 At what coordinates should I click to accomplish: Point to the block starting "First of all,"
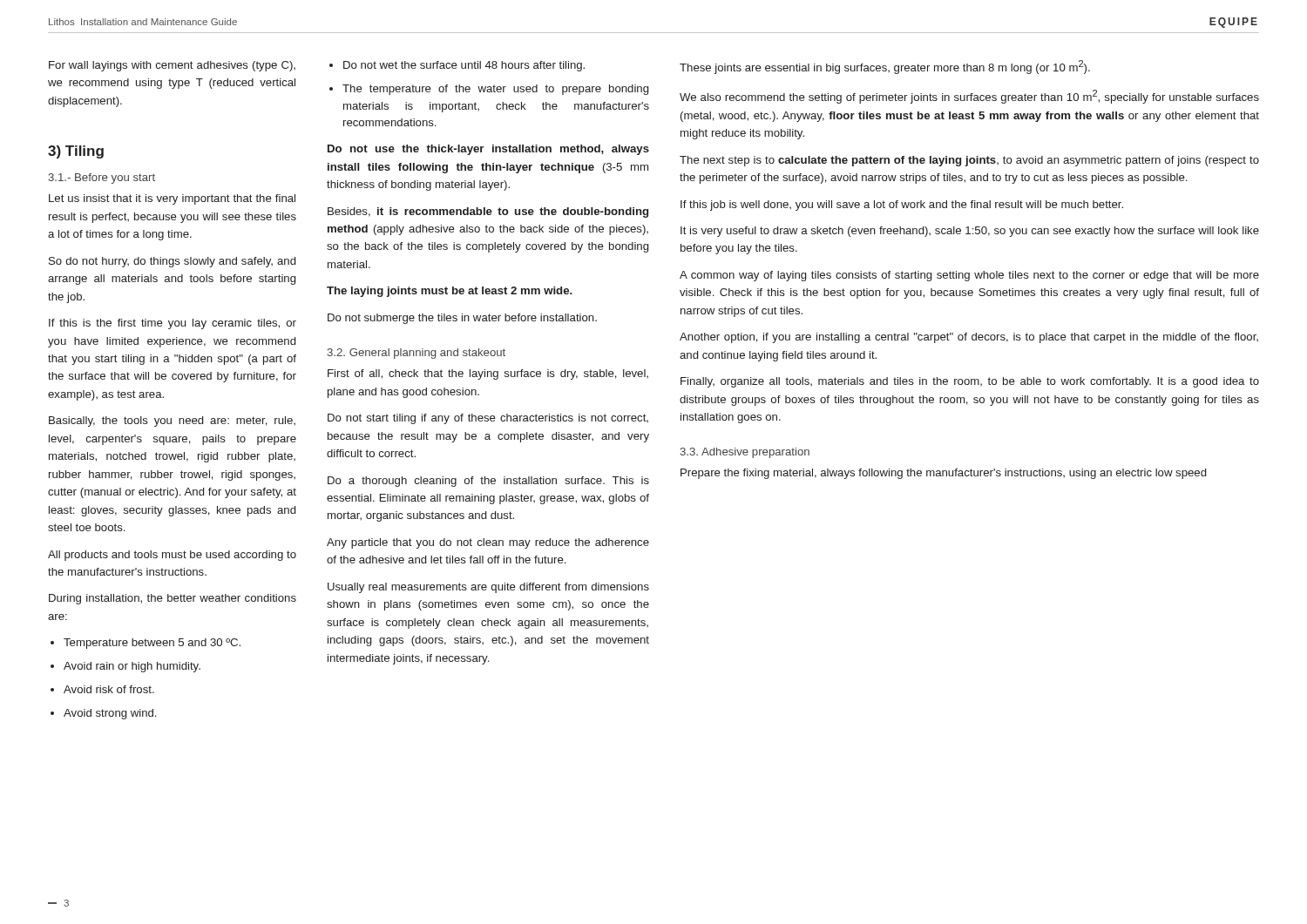[x=488, y=383]
